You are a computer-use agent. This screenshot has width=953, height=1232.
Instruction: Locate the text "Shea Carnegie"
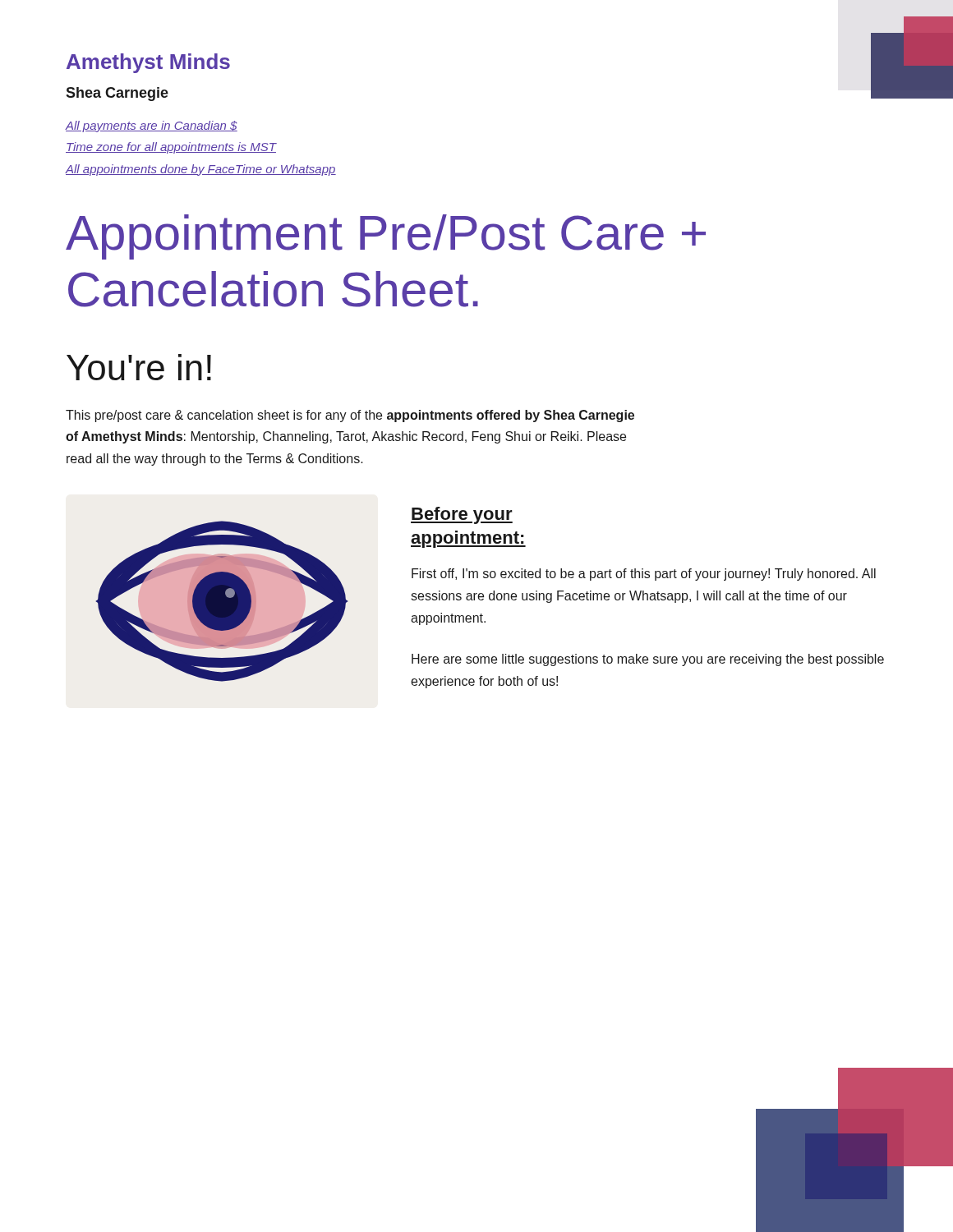click(x=117, y=93)
